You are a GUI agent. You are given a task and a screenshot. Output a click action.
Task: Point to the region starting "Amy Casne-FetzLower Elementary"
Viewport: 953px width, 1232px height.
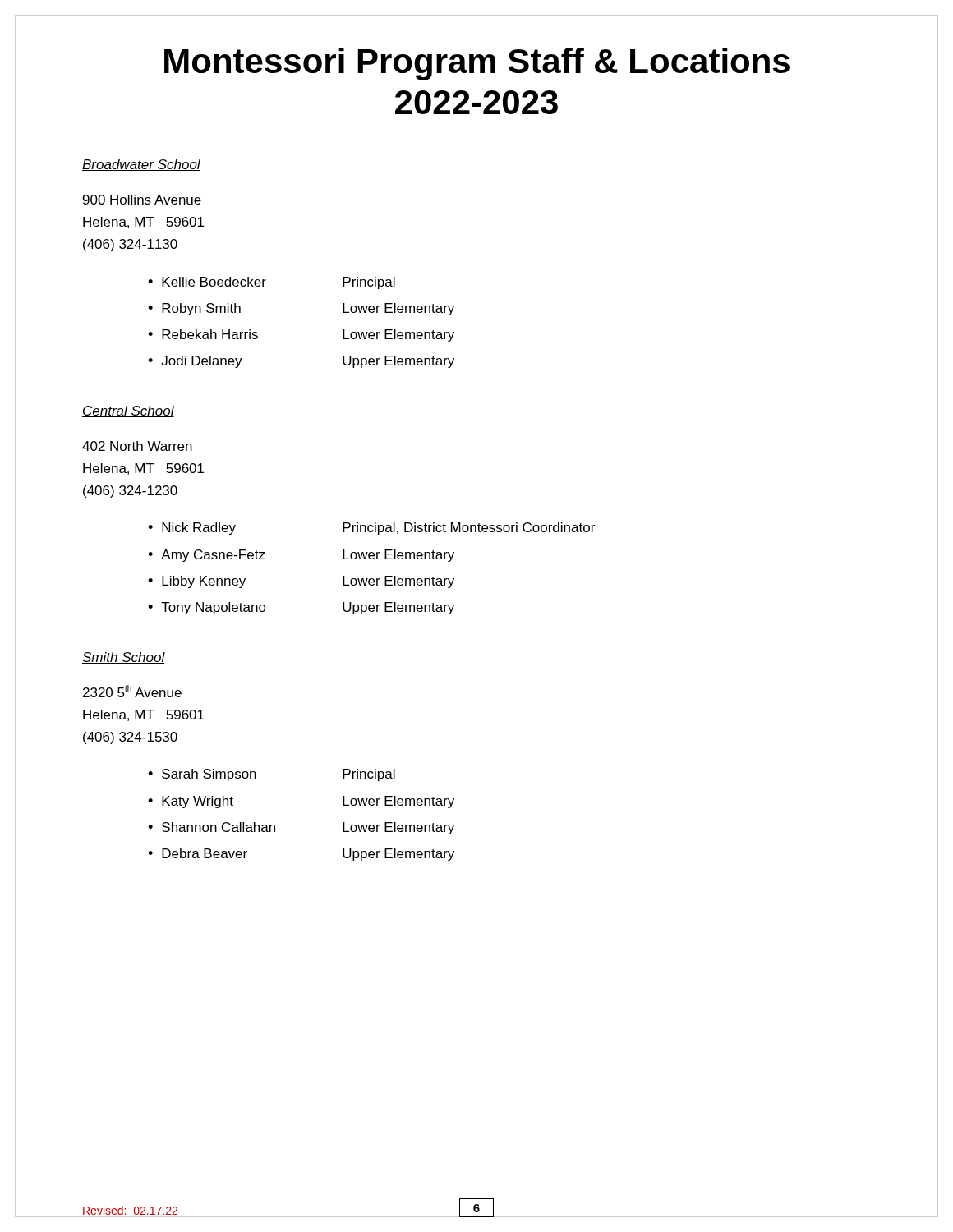pyautogui.click(x=210, y=556)
